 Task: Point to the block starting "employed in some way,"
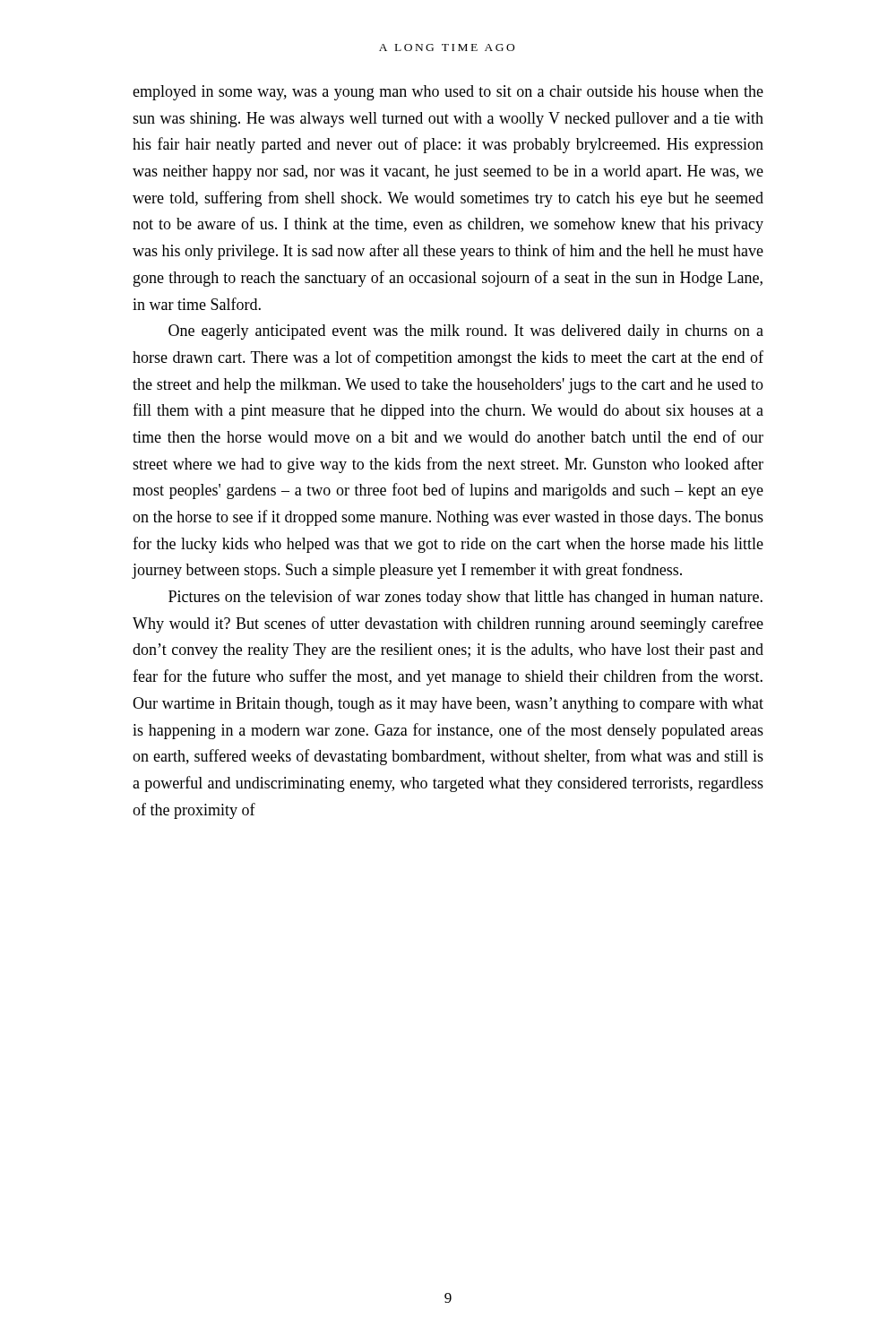click(448, 451)
